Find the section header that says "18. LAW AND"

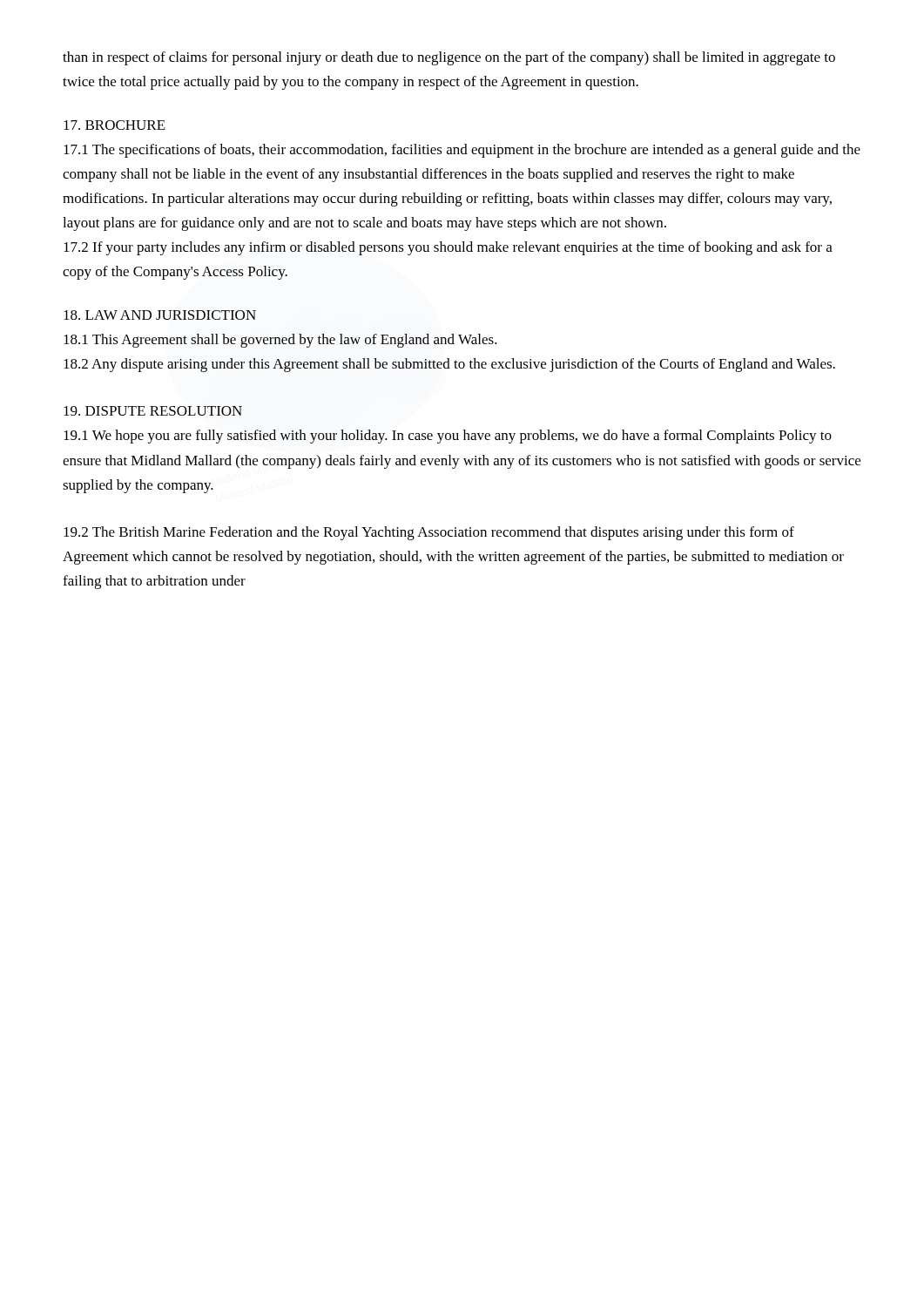(159, 315)
